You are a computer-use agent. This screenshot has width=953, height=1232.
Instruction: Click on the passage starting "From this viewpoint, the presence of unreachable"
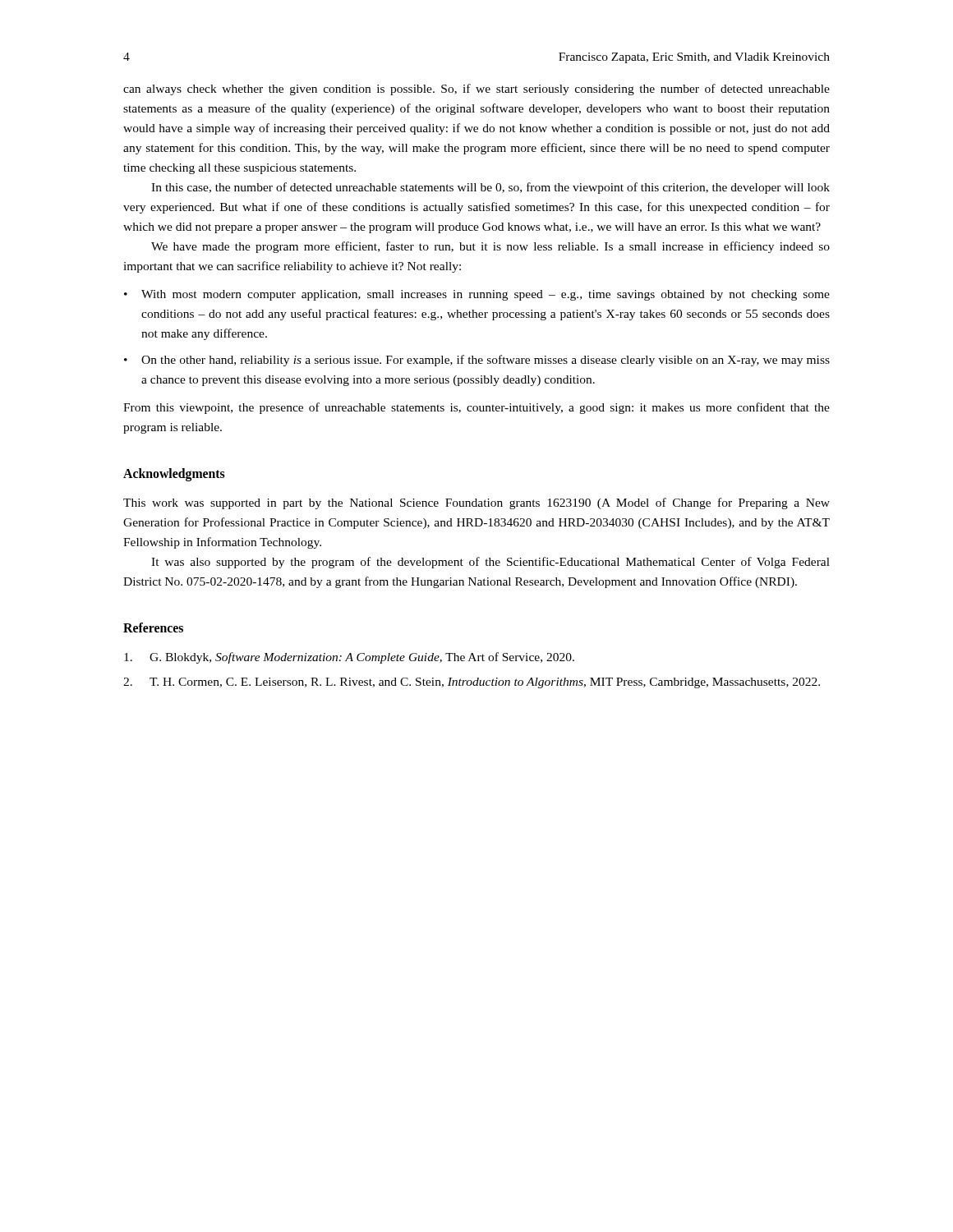tap(476, 417)
